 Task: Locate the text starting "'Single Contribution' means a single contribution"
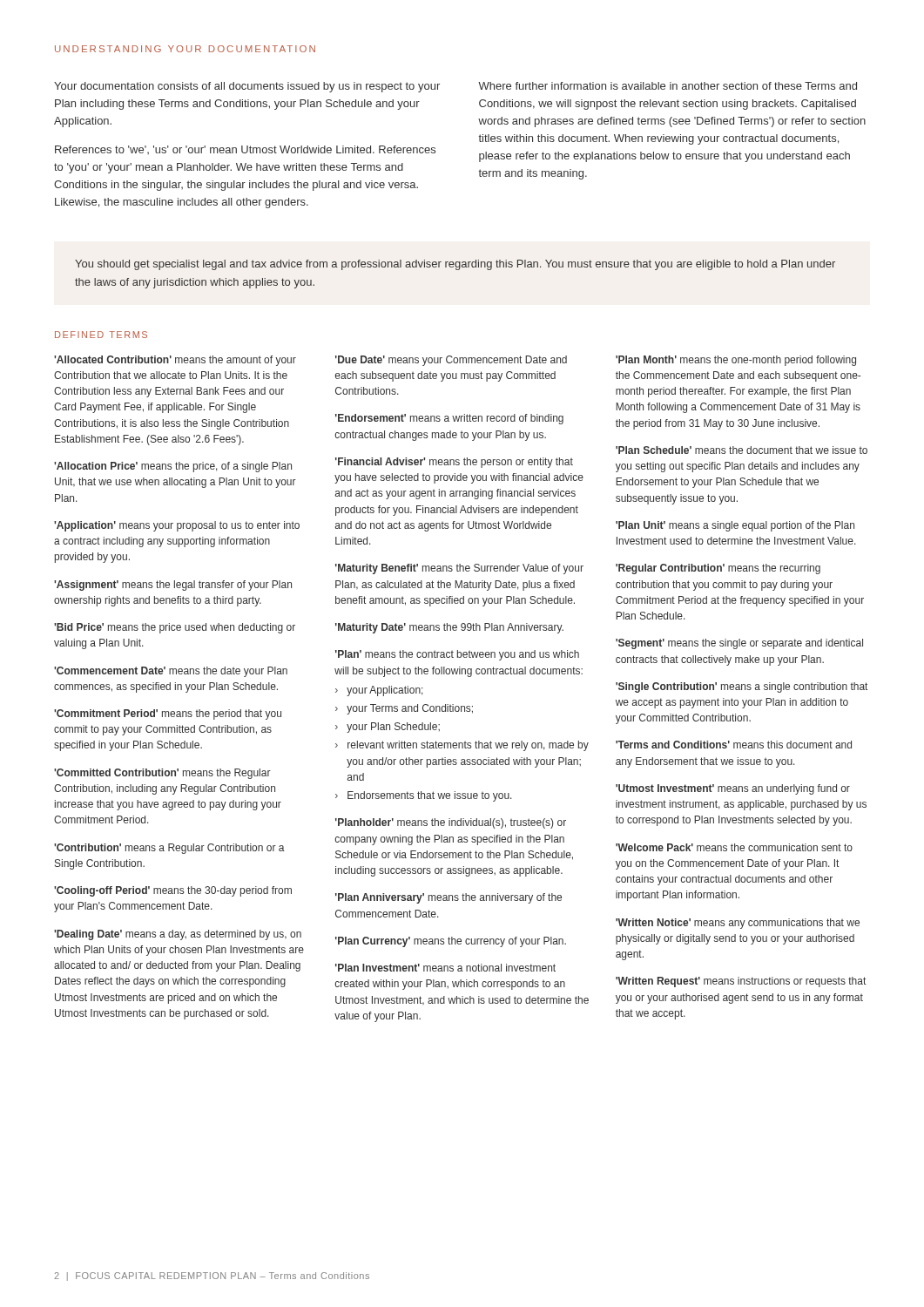pyautogui.click(x=743, y=702)
